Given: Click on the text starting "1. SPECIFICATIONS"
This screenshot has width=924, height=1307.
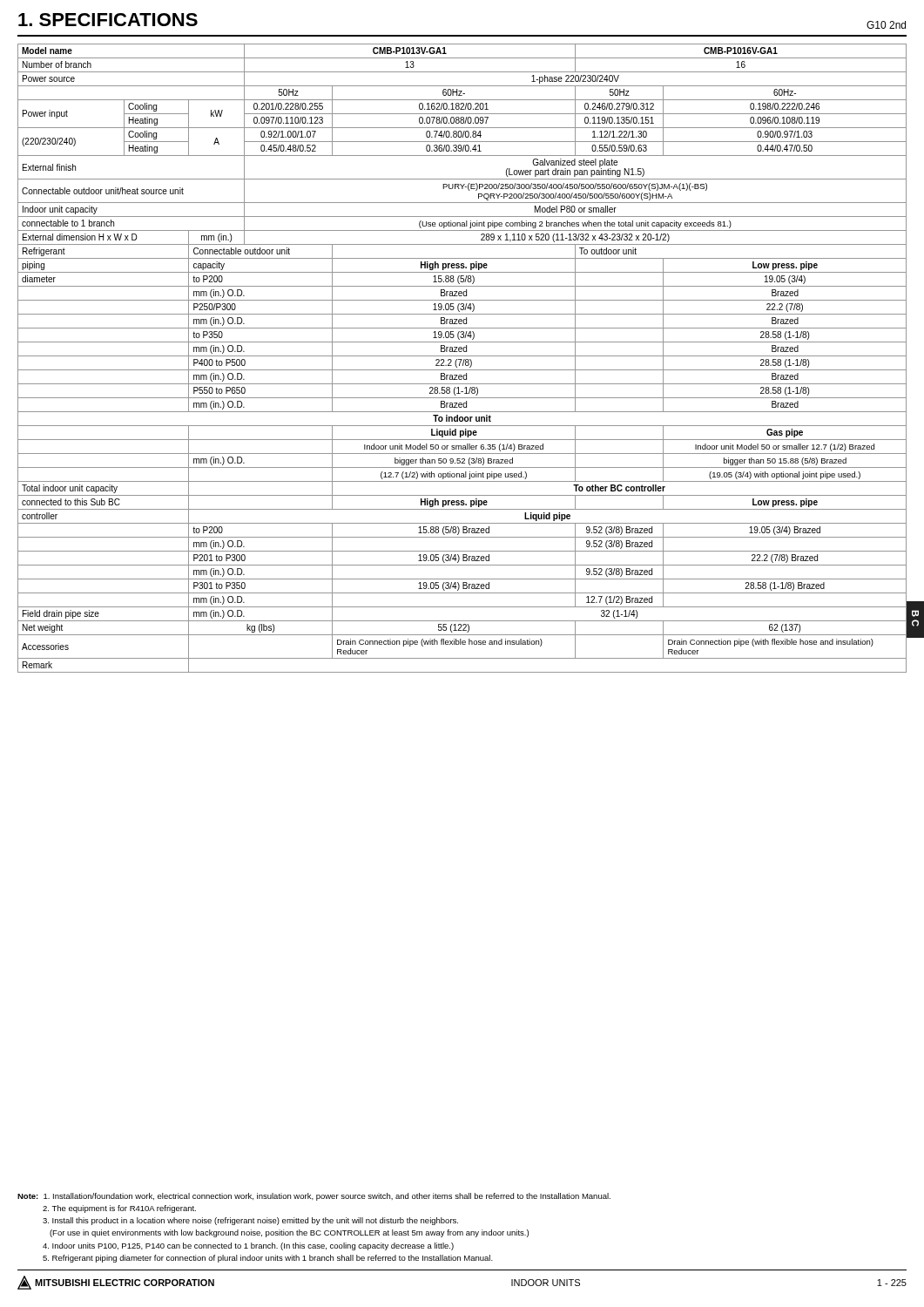Looking at the screenshot, I should pos(108,20).
